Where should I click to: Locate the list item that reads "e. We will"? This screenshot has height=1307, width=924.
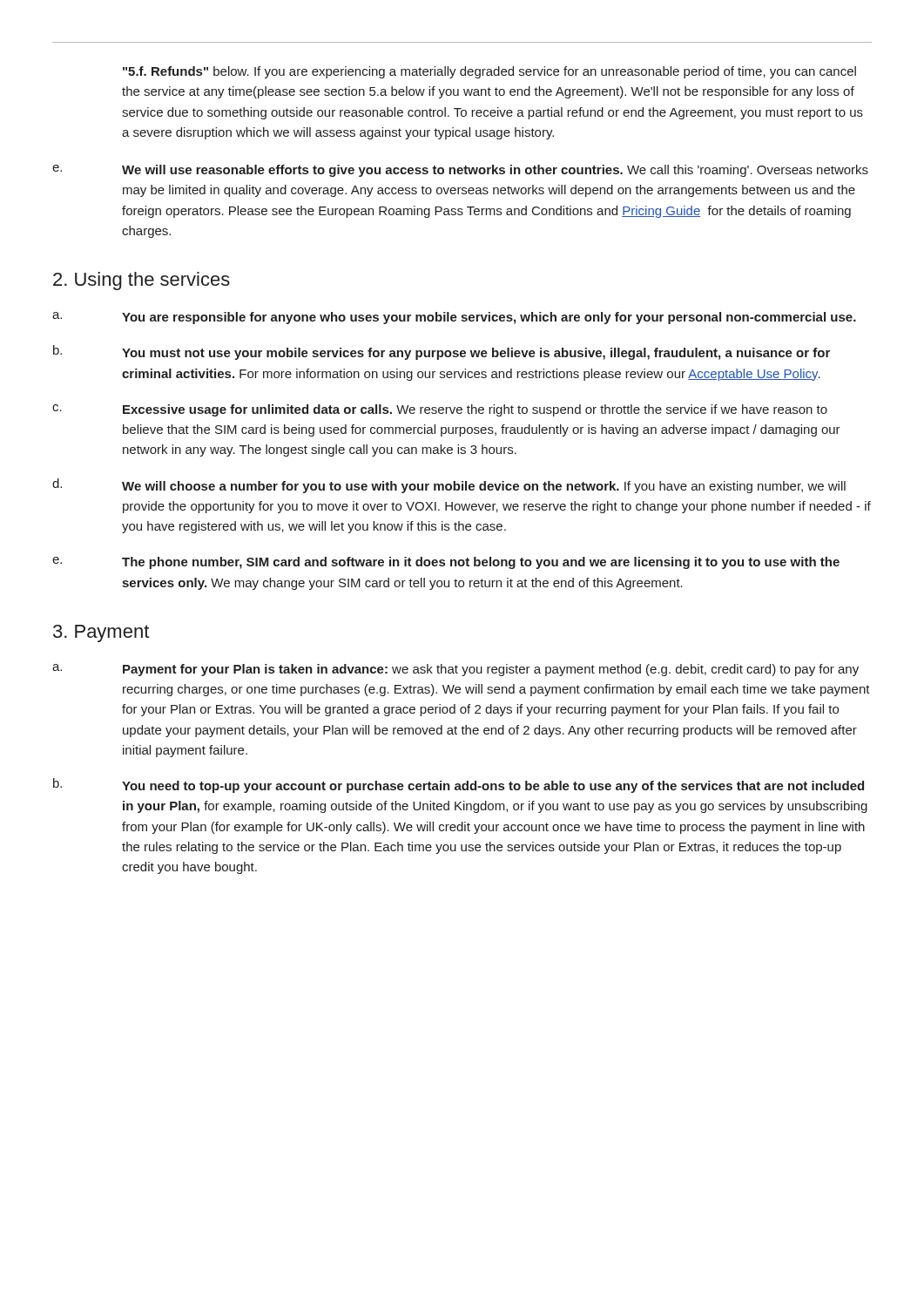coord(462,200)
